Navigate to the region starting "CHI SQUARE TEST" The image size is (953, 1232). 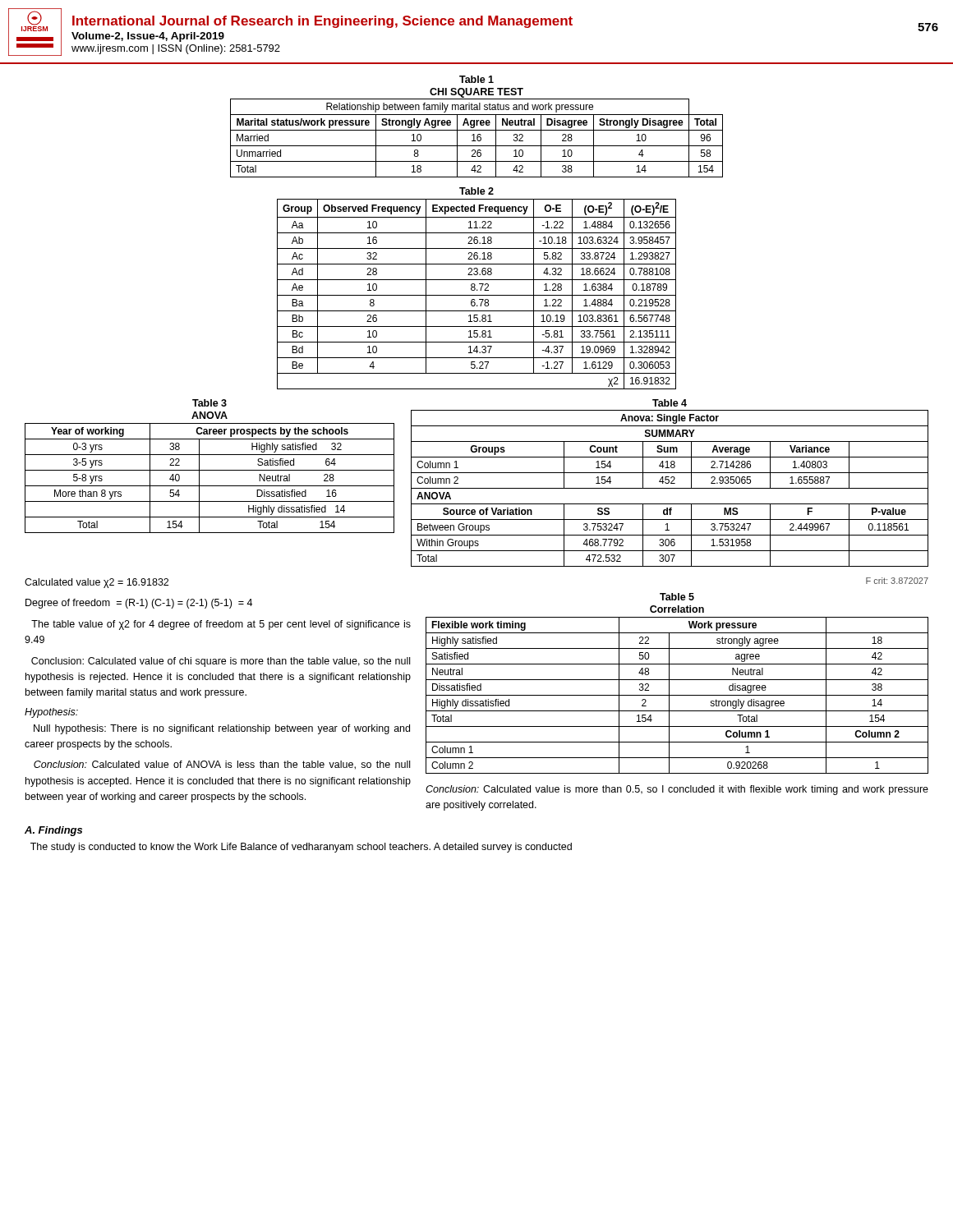pos(476,92)
